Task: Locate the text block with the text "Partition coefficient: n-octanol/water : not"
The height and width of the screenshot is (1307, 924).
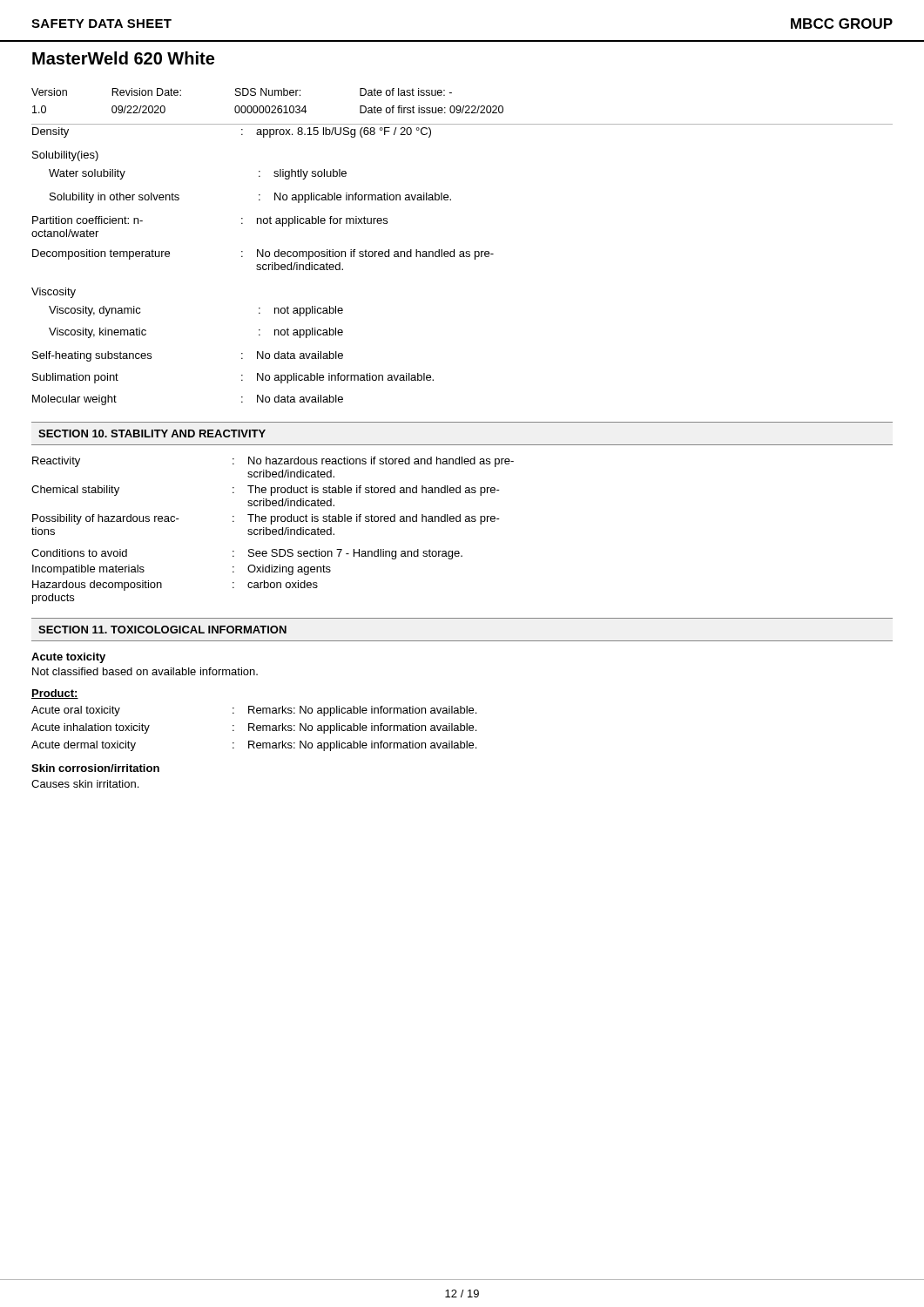Action: [93, 221]
